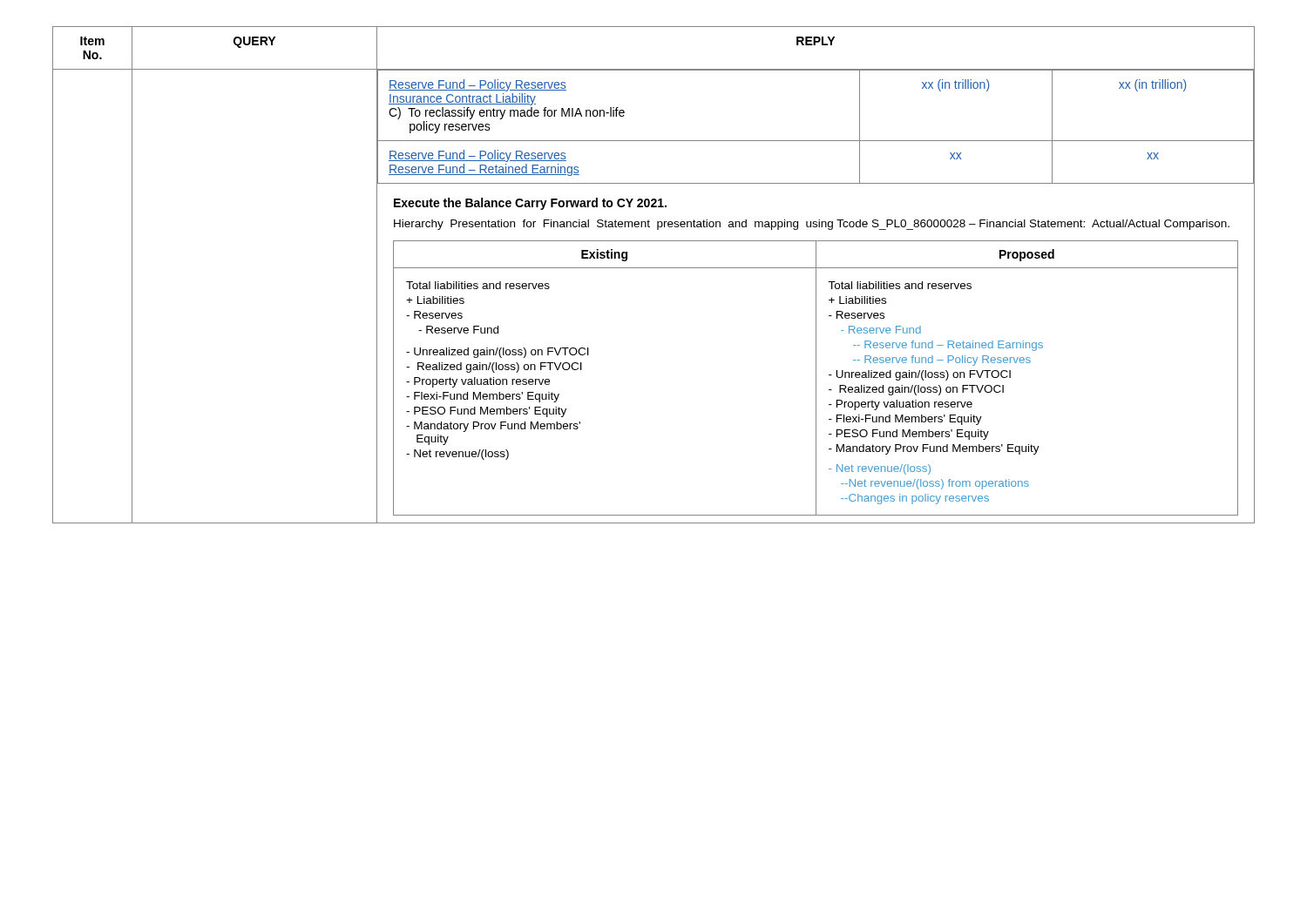The width and height of the screenshot is (1307, 924).
Task: Select the text block containing "Hierarchy Presentation for"
Action: click(x=812, y=223)
